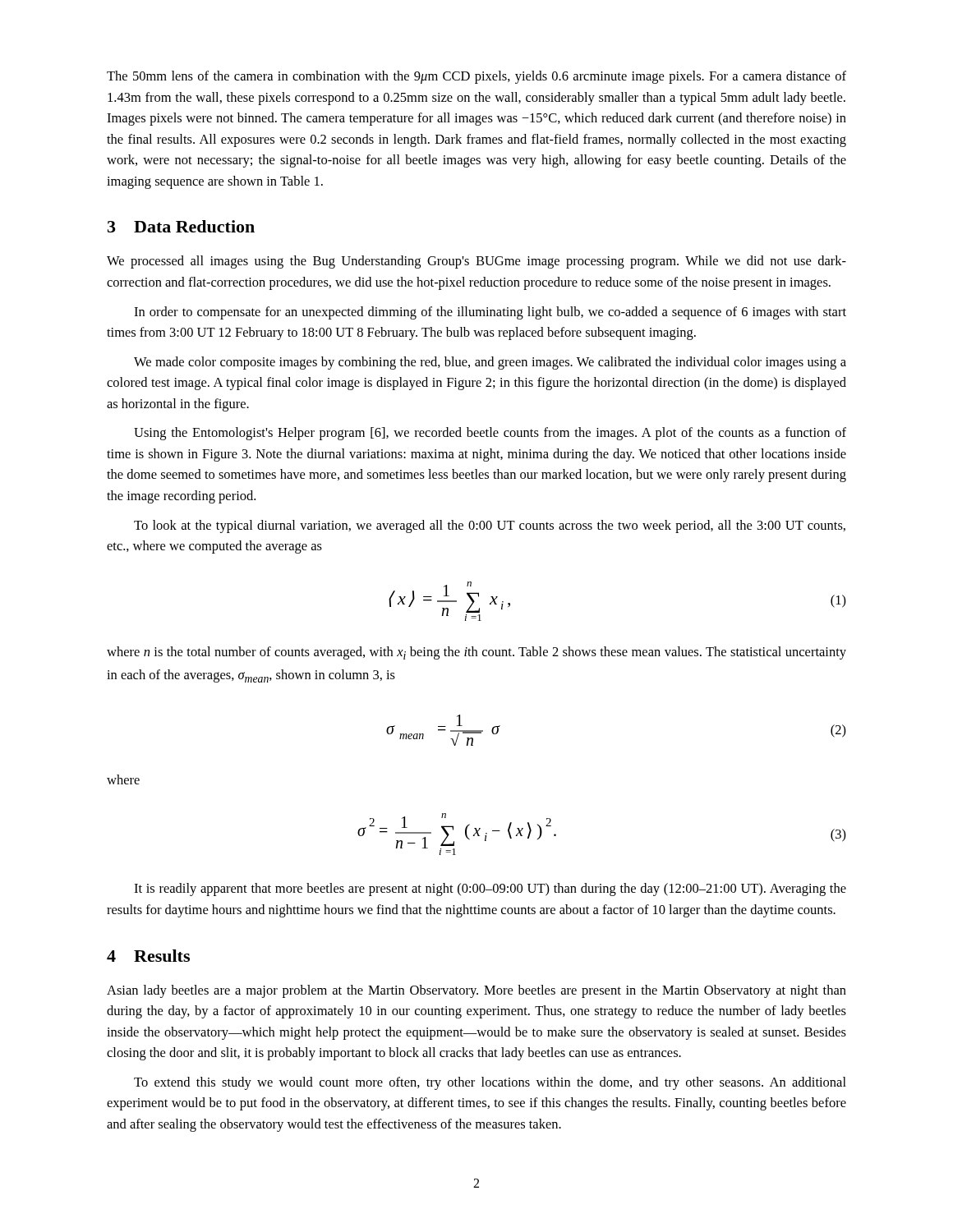Screen dimensions: 1232x953
Task: Locate the formula that says "σ 2 = 1 n"
Action: coord(447,834)
